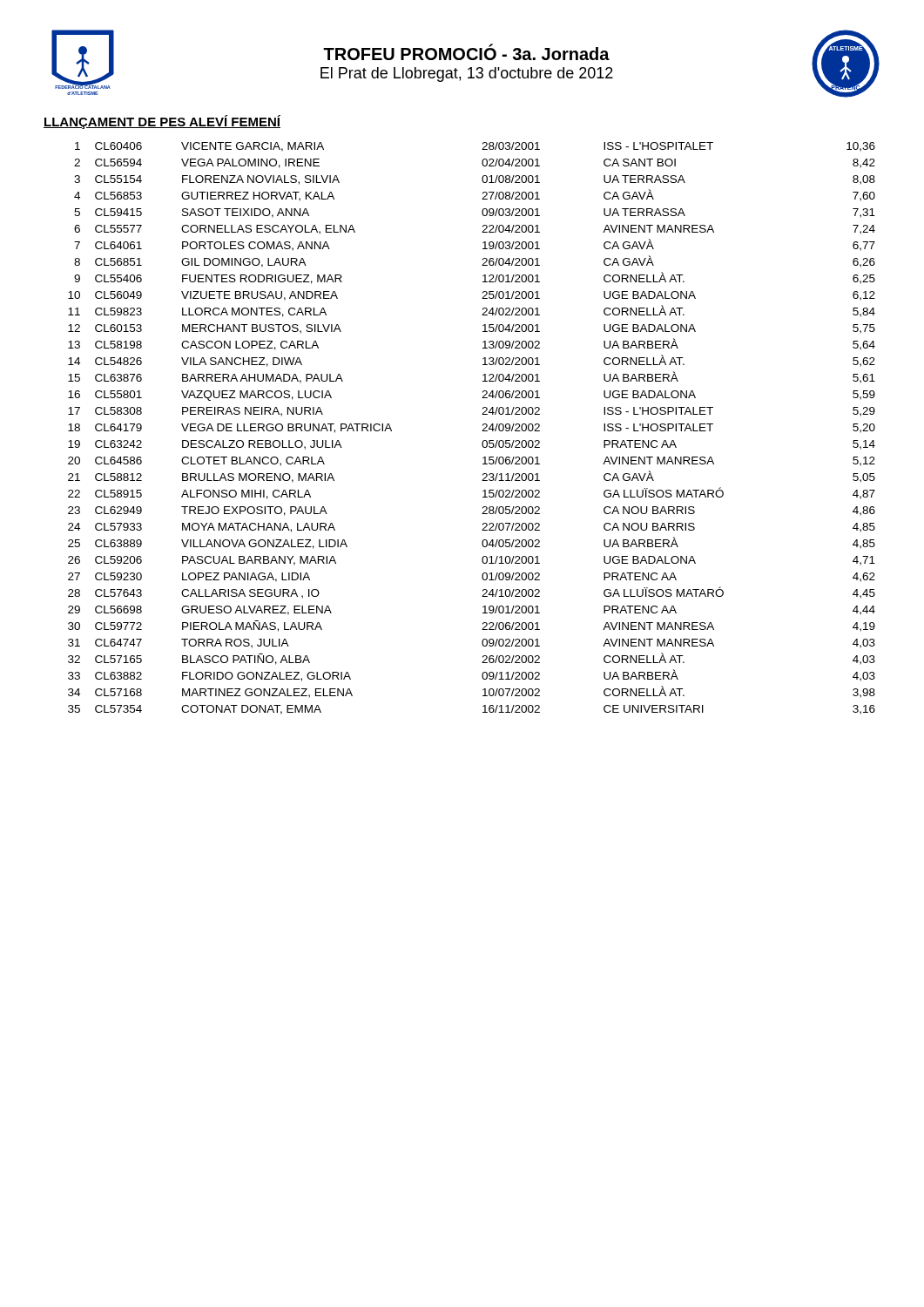
Task: Click on the table containing "GA LLUÏSOS MATARÓ"
Action: (x=462, y=427)
